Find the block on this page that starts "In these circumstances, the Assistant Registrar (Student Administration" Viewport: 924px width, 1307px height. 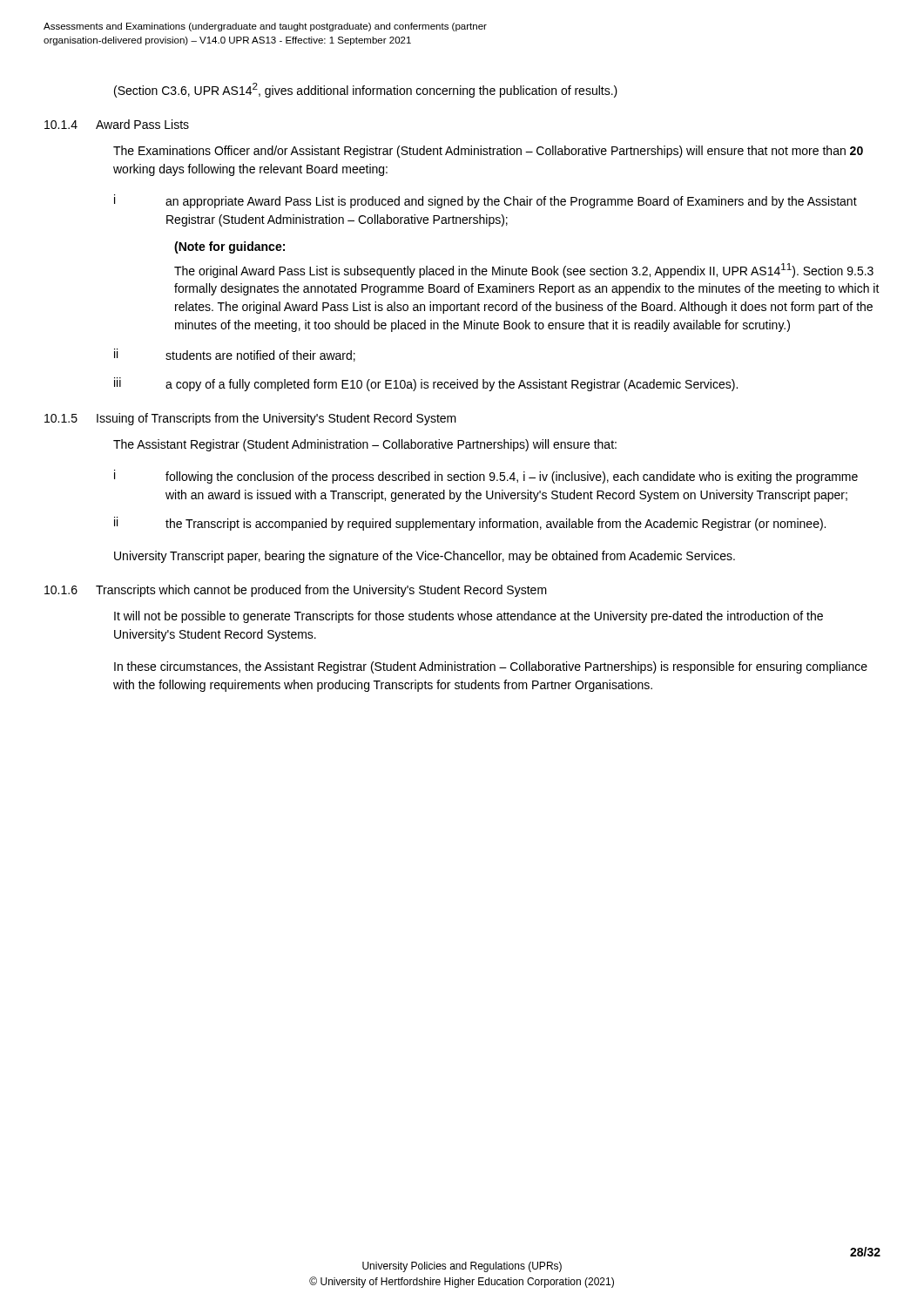pos(497,676)
